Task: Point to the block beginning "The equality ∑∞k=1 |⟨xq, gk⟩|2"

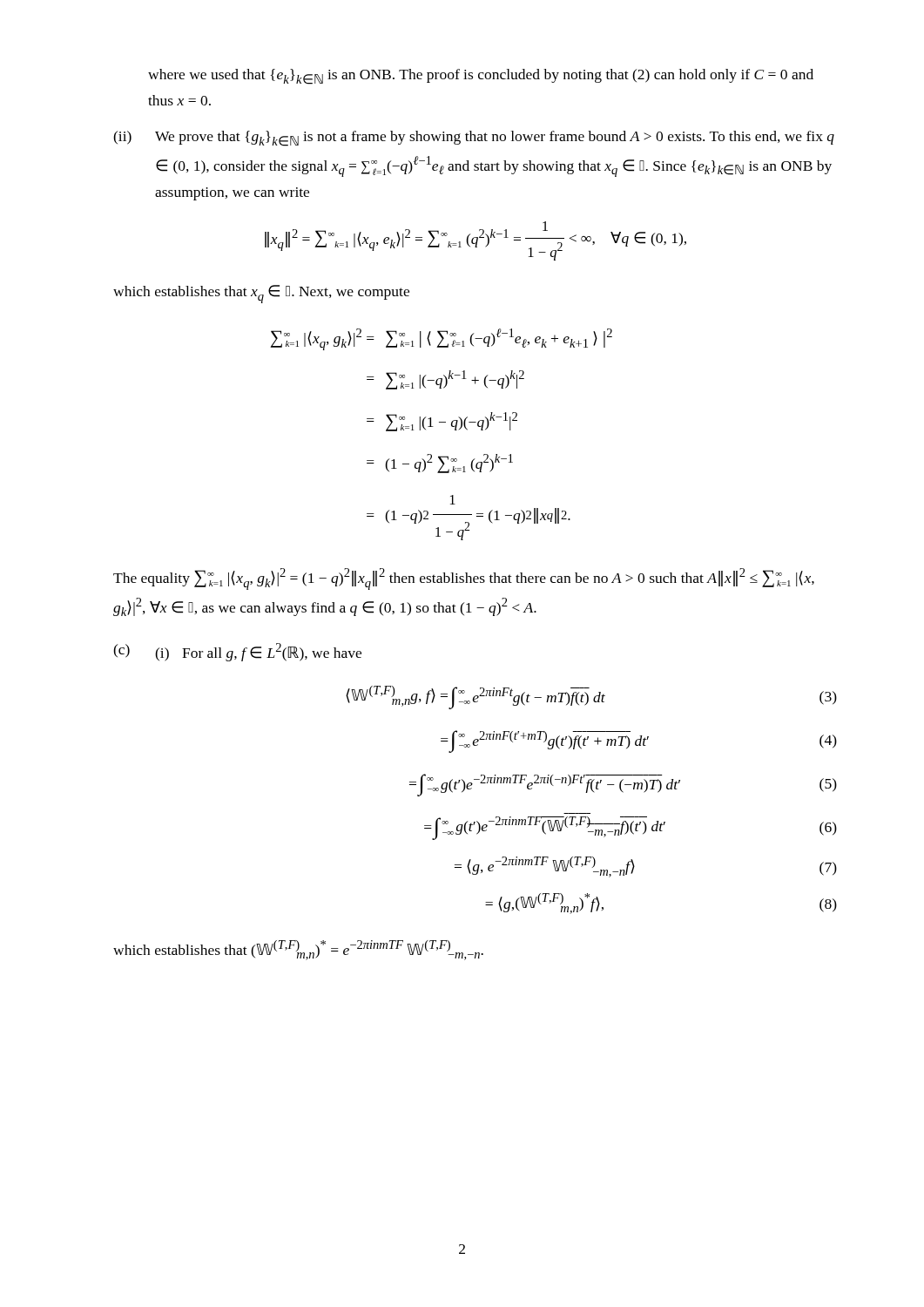Action: pos(464,592)
